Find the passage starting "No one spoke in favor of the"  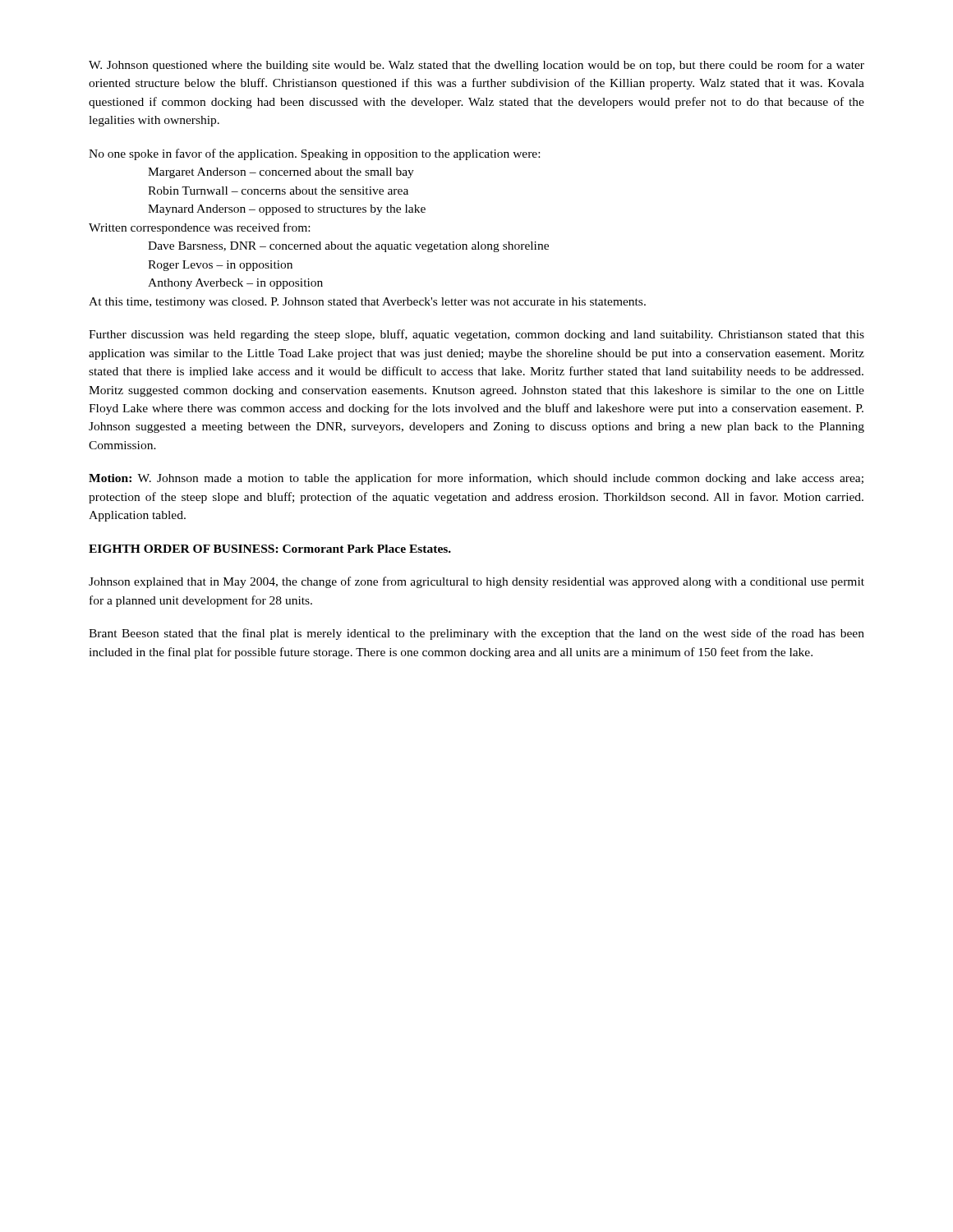[314, 154]
